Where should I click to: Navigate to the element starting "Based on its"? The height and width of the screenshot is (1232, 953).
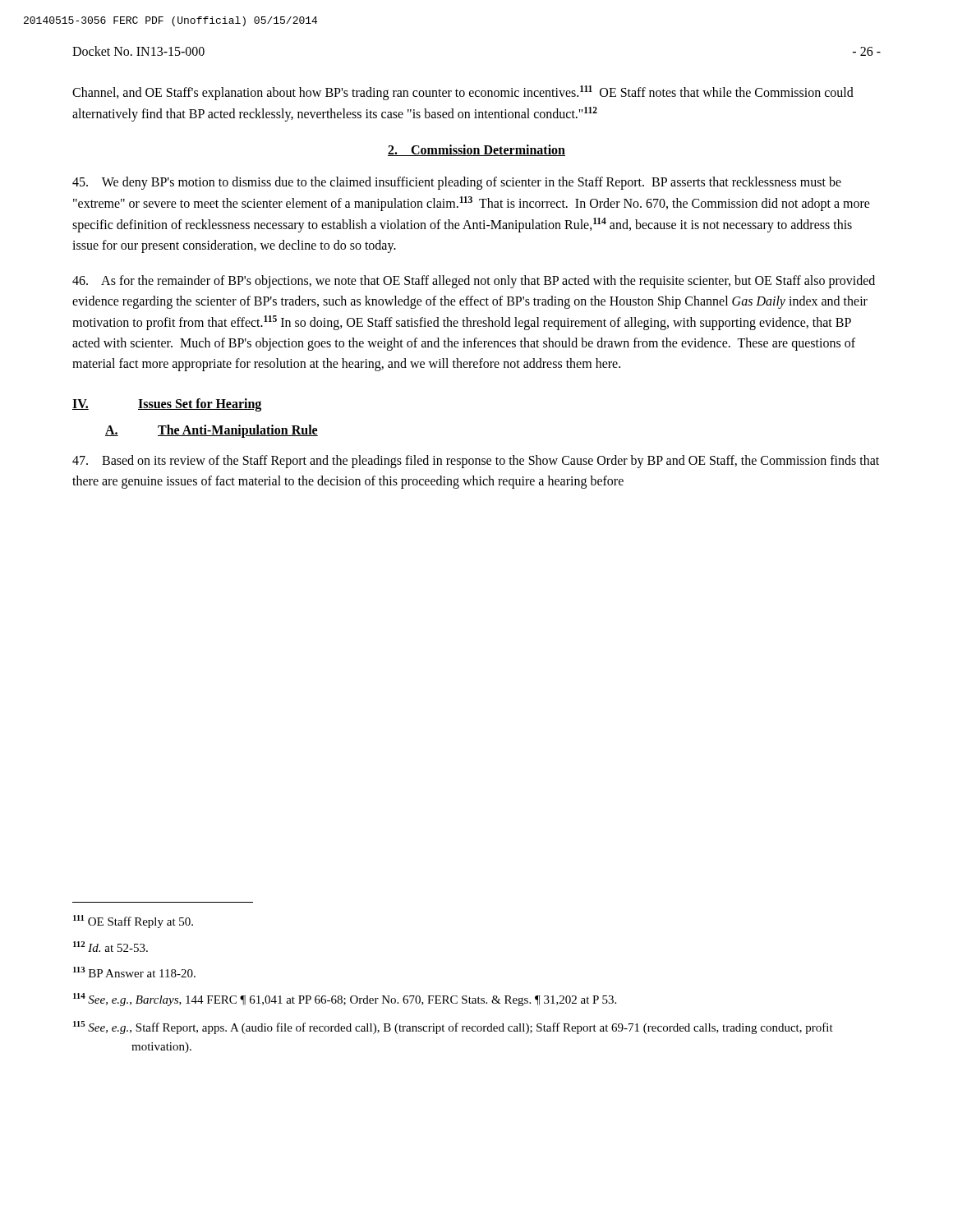click(476, 471)
